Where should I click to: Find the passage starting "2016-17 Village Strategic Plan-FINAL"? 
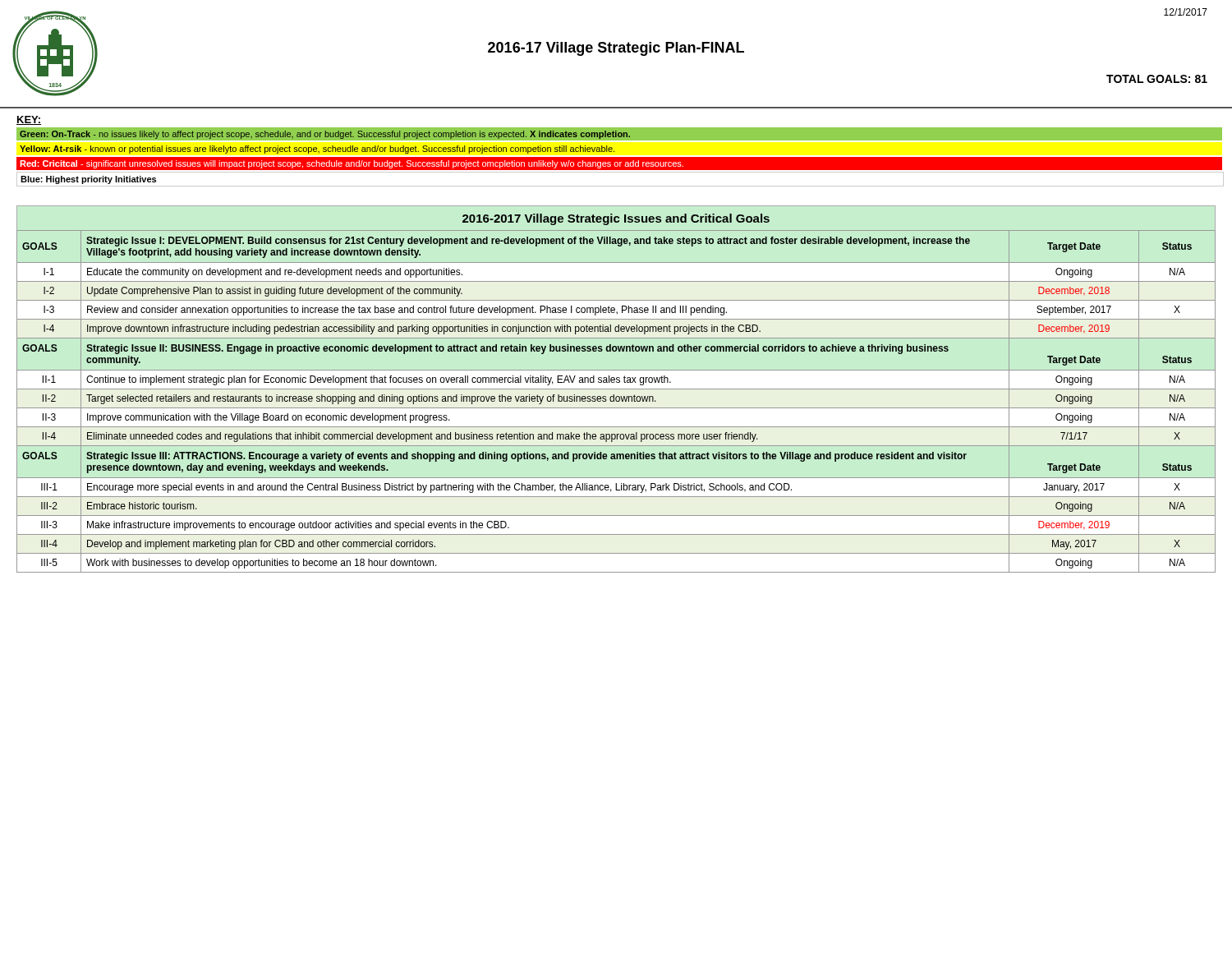pos(616,48)
